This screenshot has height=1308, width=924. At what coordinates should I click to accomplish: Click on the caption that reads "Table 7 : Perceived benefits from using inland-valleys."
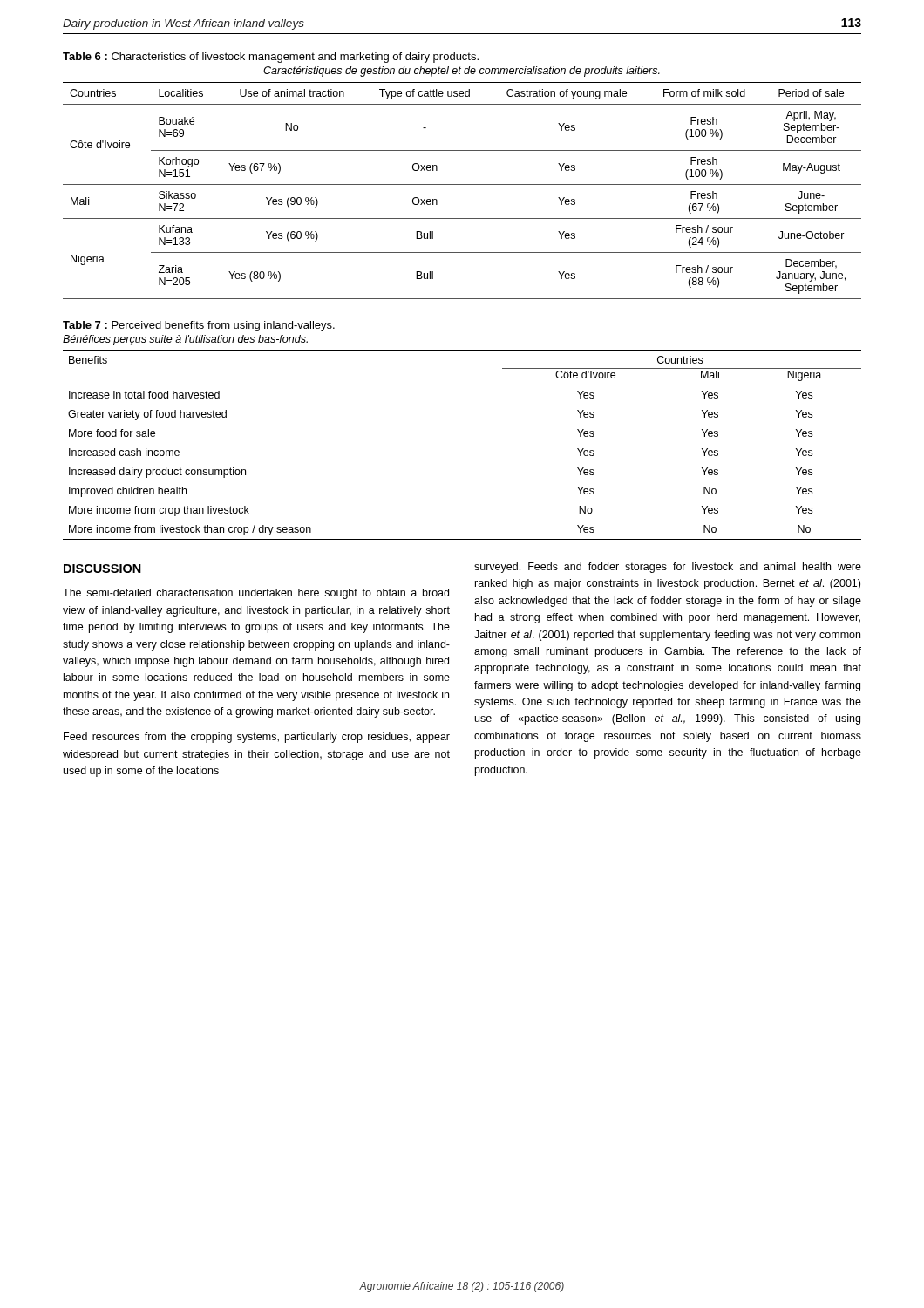pos(199,325)
